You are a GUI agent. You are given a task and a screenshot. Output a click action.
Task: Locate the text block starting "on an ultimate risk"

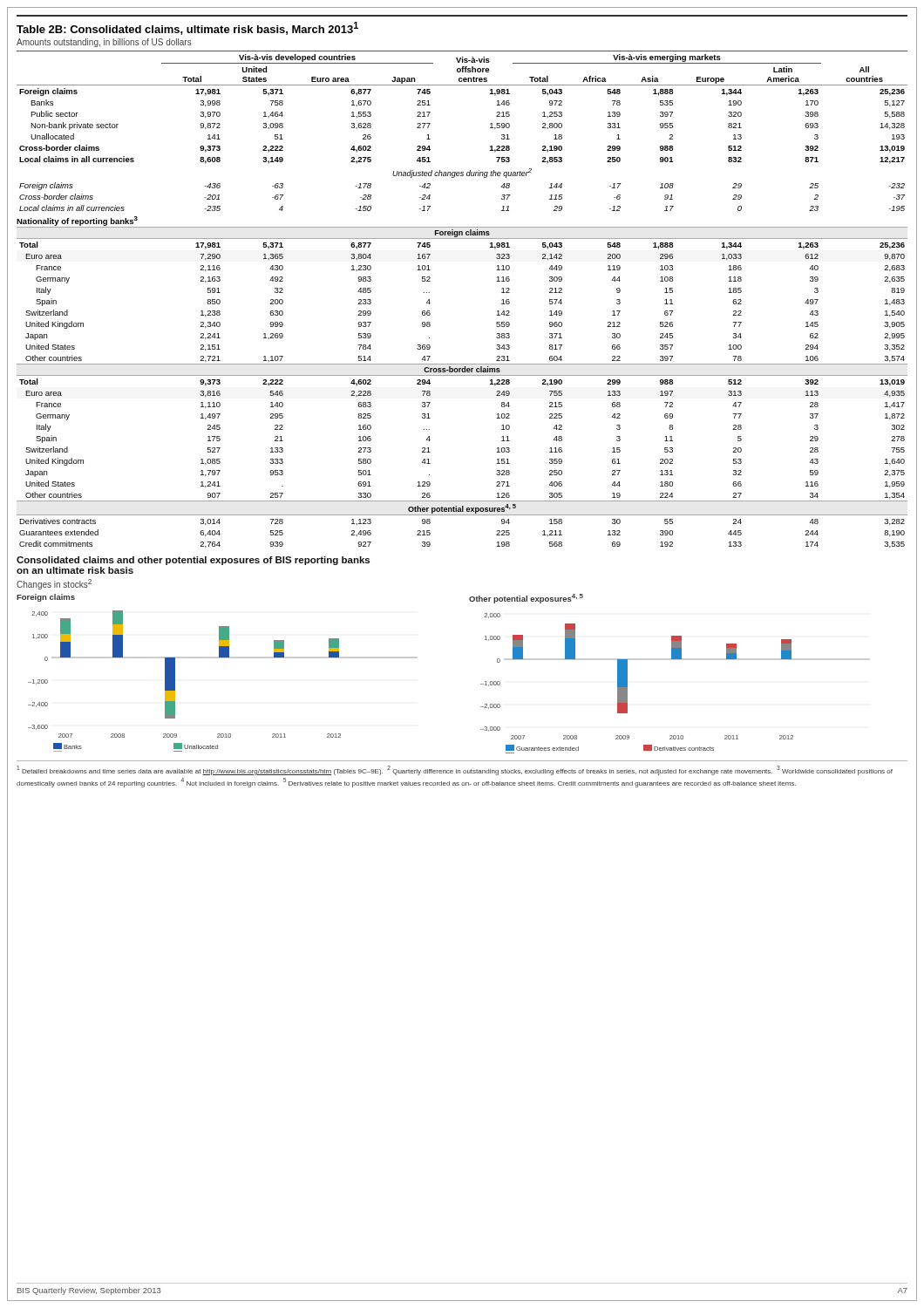75,571
